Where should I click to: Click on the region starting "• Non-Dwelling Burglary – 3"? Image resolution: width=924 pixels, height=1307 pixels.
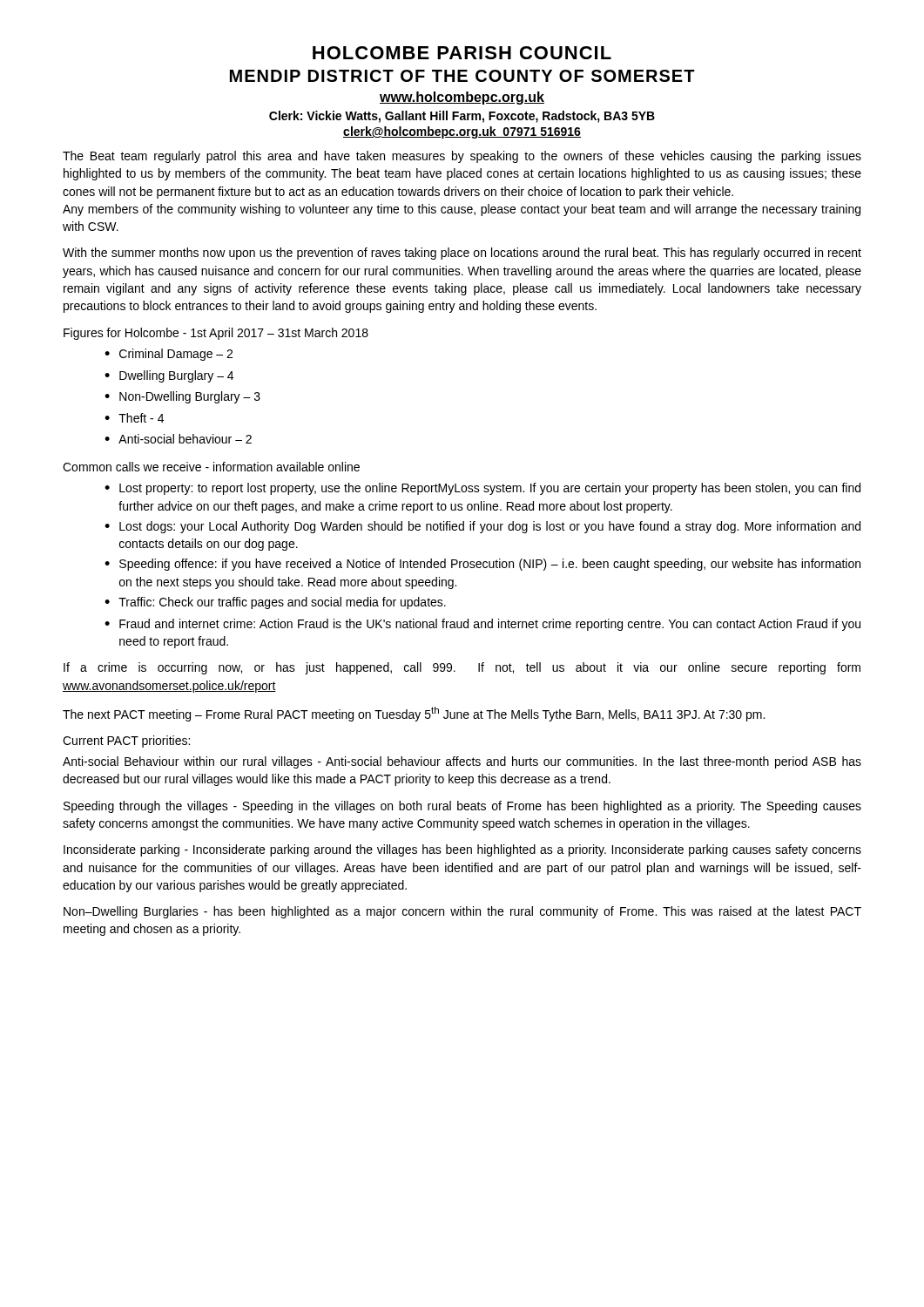[x=182, y=397]
